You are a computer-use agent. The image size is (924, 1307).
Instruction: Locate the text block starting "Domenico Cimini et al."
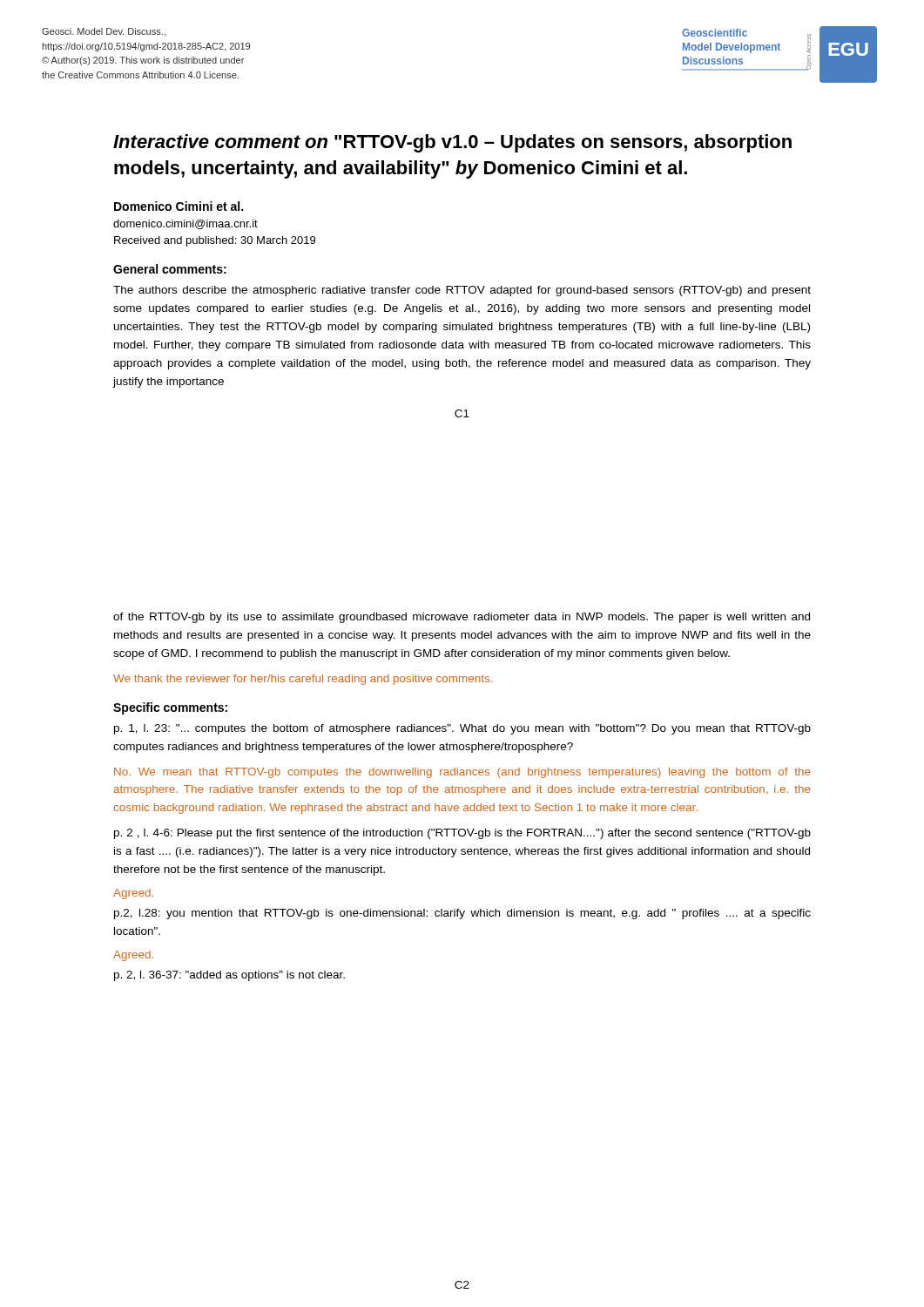pos(179,207)
